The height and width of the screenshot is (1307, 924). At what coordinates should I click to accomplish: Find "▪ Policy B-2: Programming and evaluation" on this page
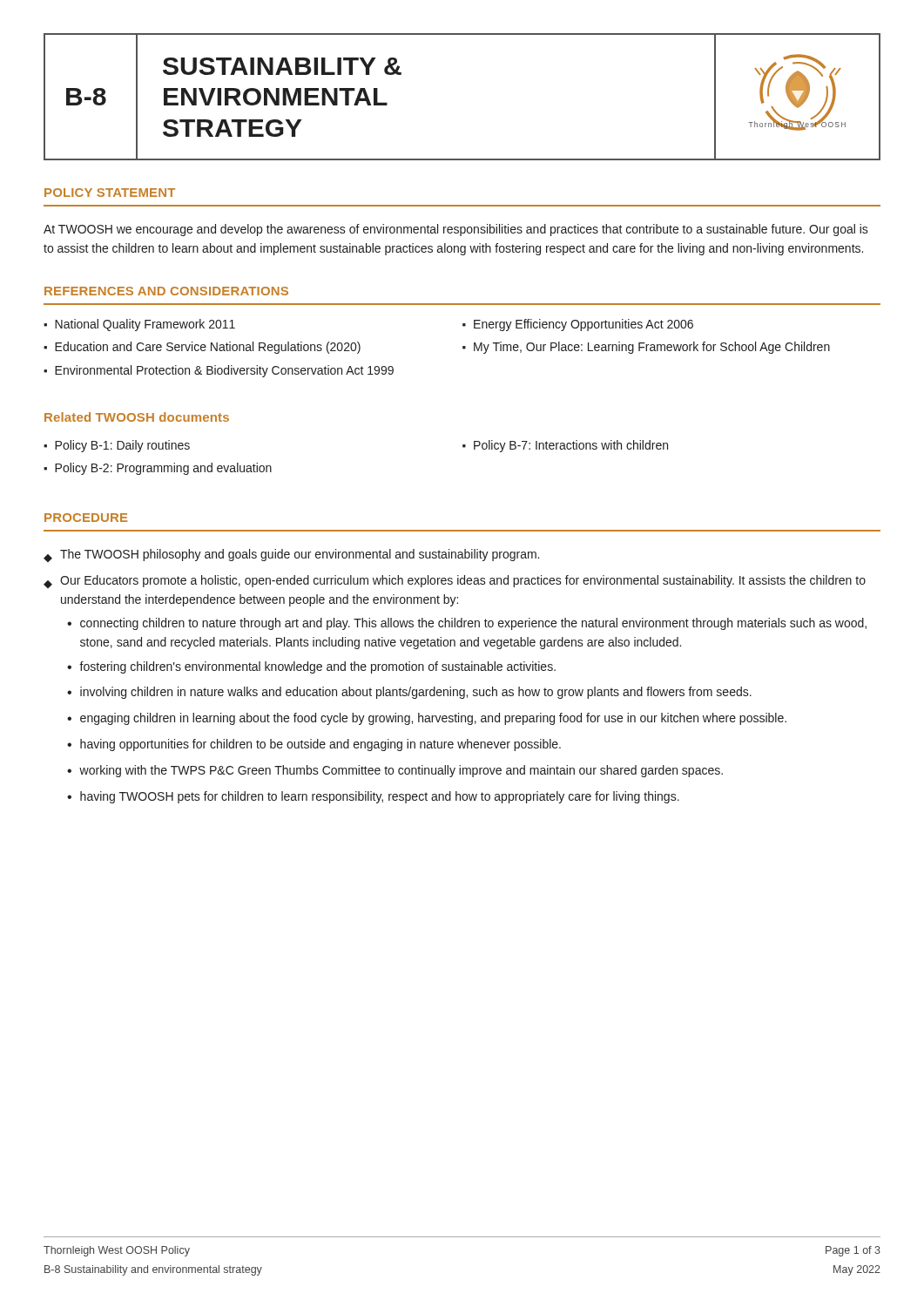pyautogui.click(x=158, y=468)
